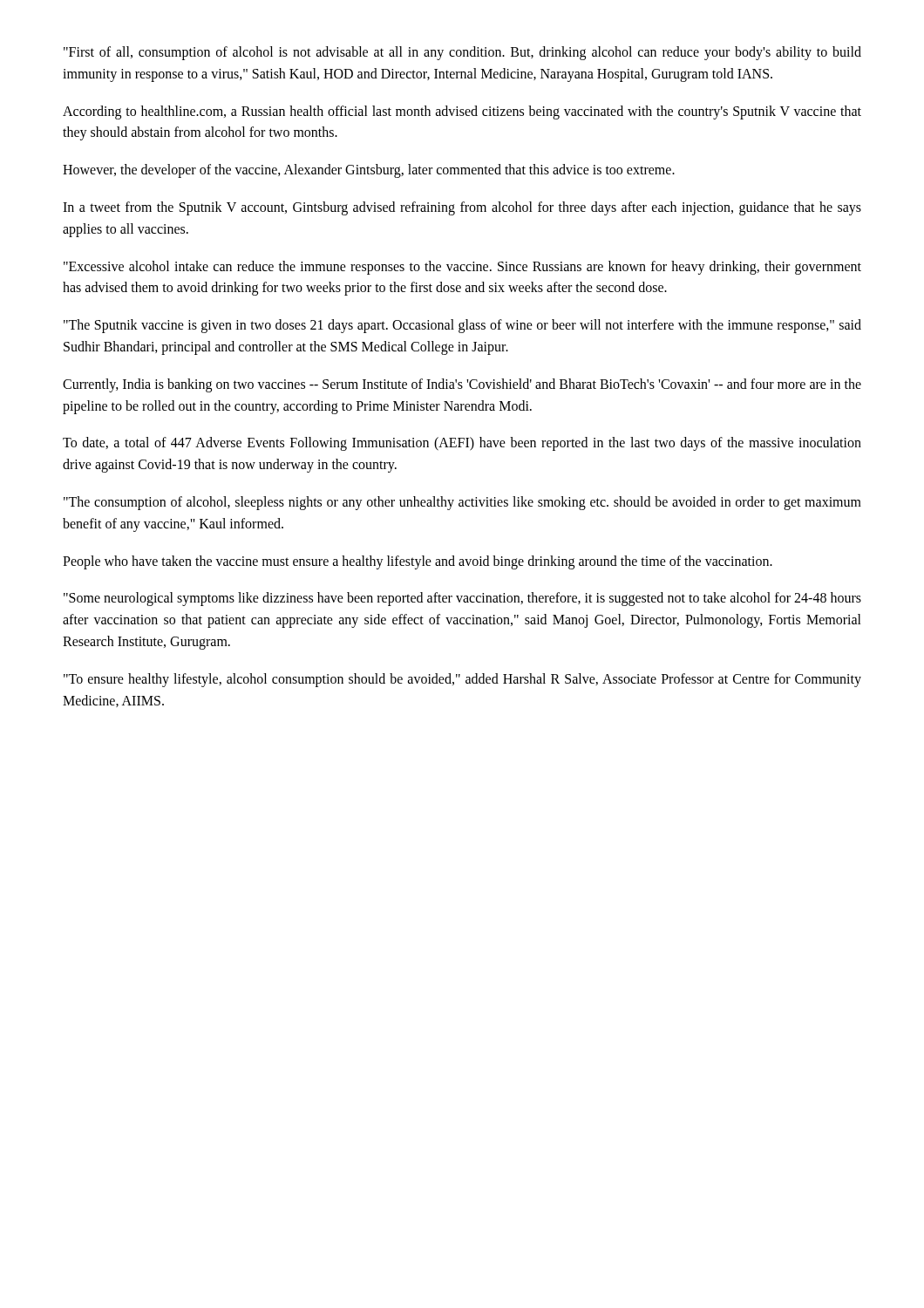Find the text block with the text "According to healthline.com, a Russian health"
Screen dimensions: 1308x924
click(x=462, y=122)
